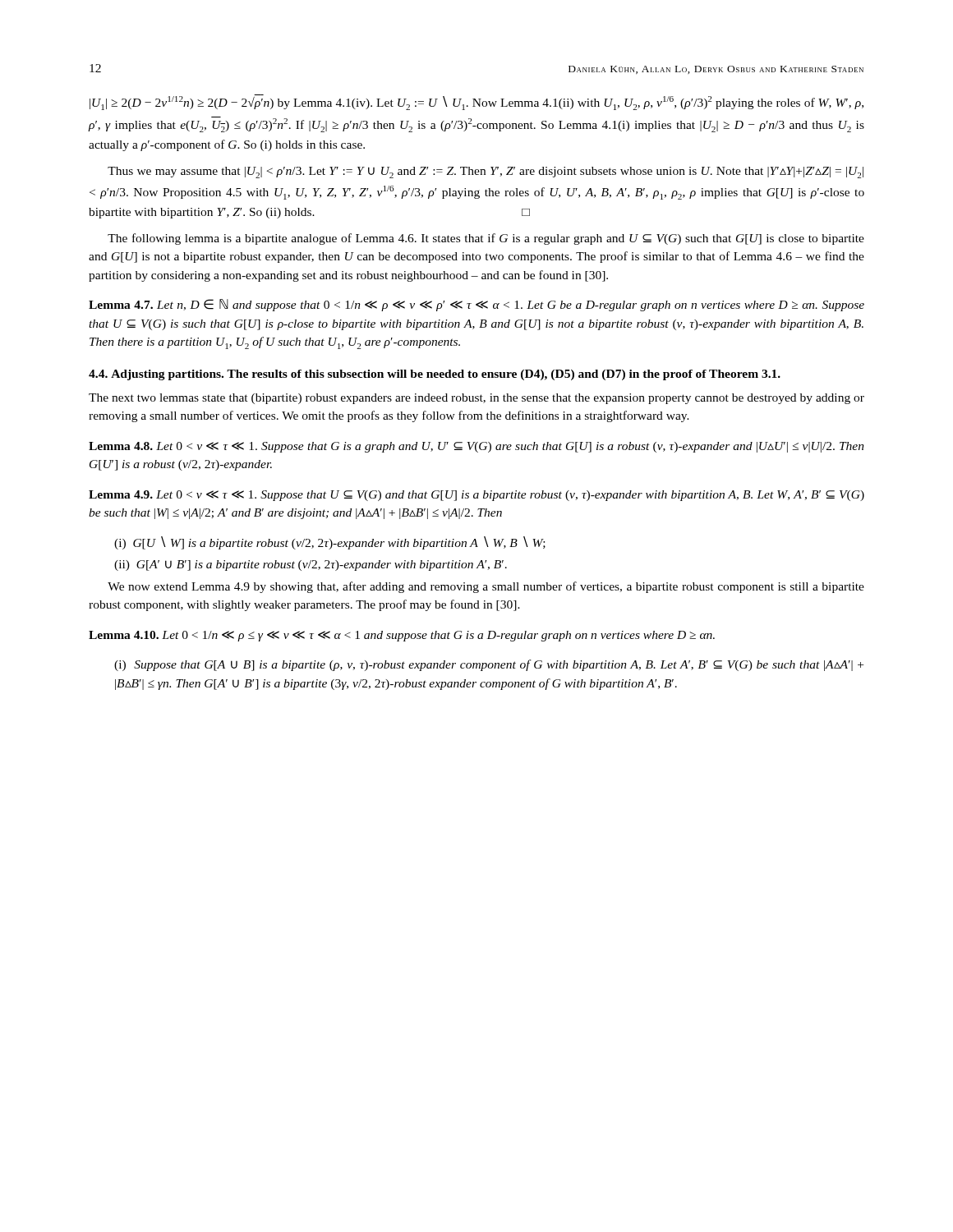The width and height of the screenshot is (953, 1232).
Task: Locate the text block with the text "Lemma 4.10. Let 0 < 1/n ≪"
Action: point(476,635)
